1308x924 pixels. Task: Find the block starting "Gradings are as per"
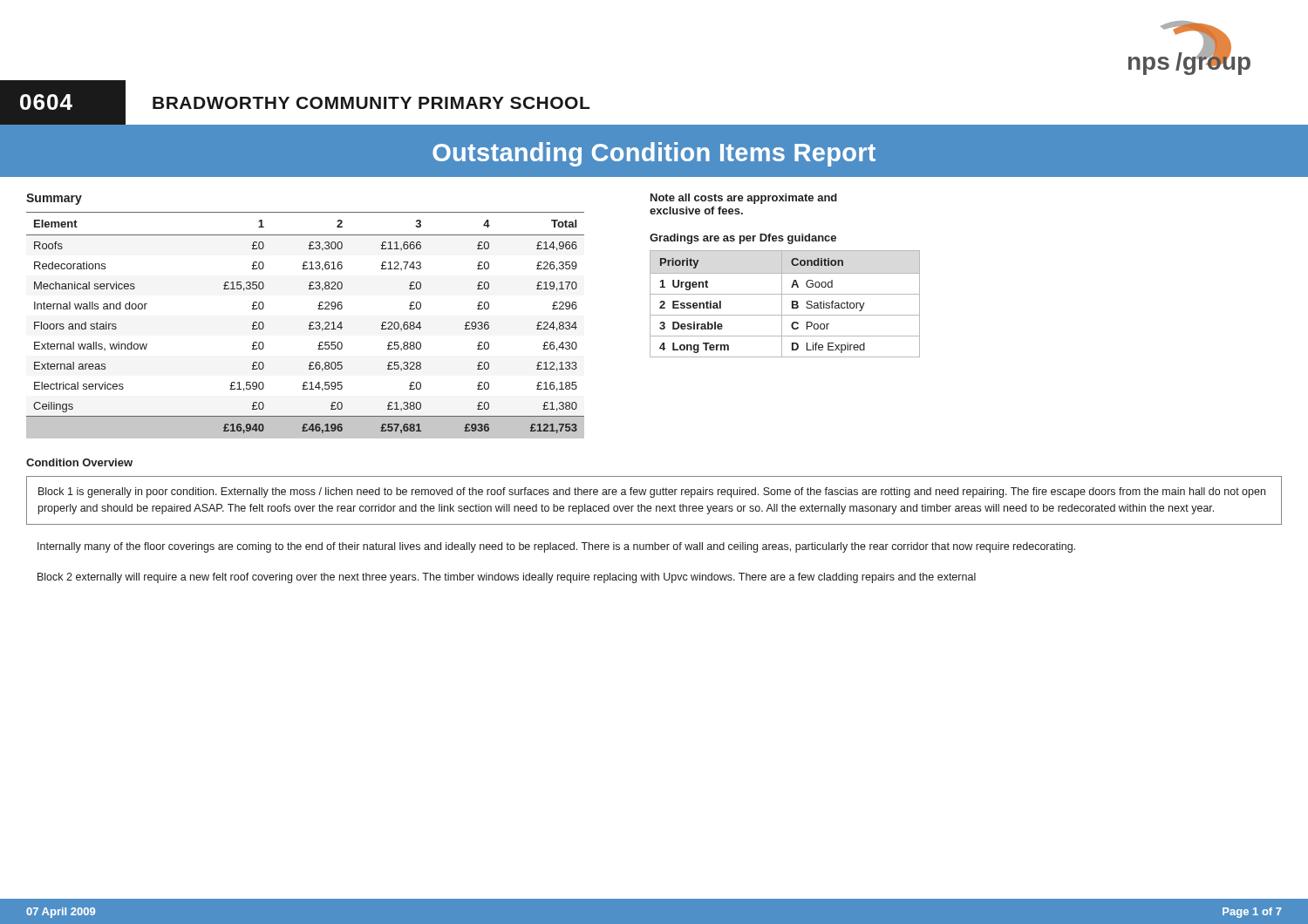(x=743, y=238)
